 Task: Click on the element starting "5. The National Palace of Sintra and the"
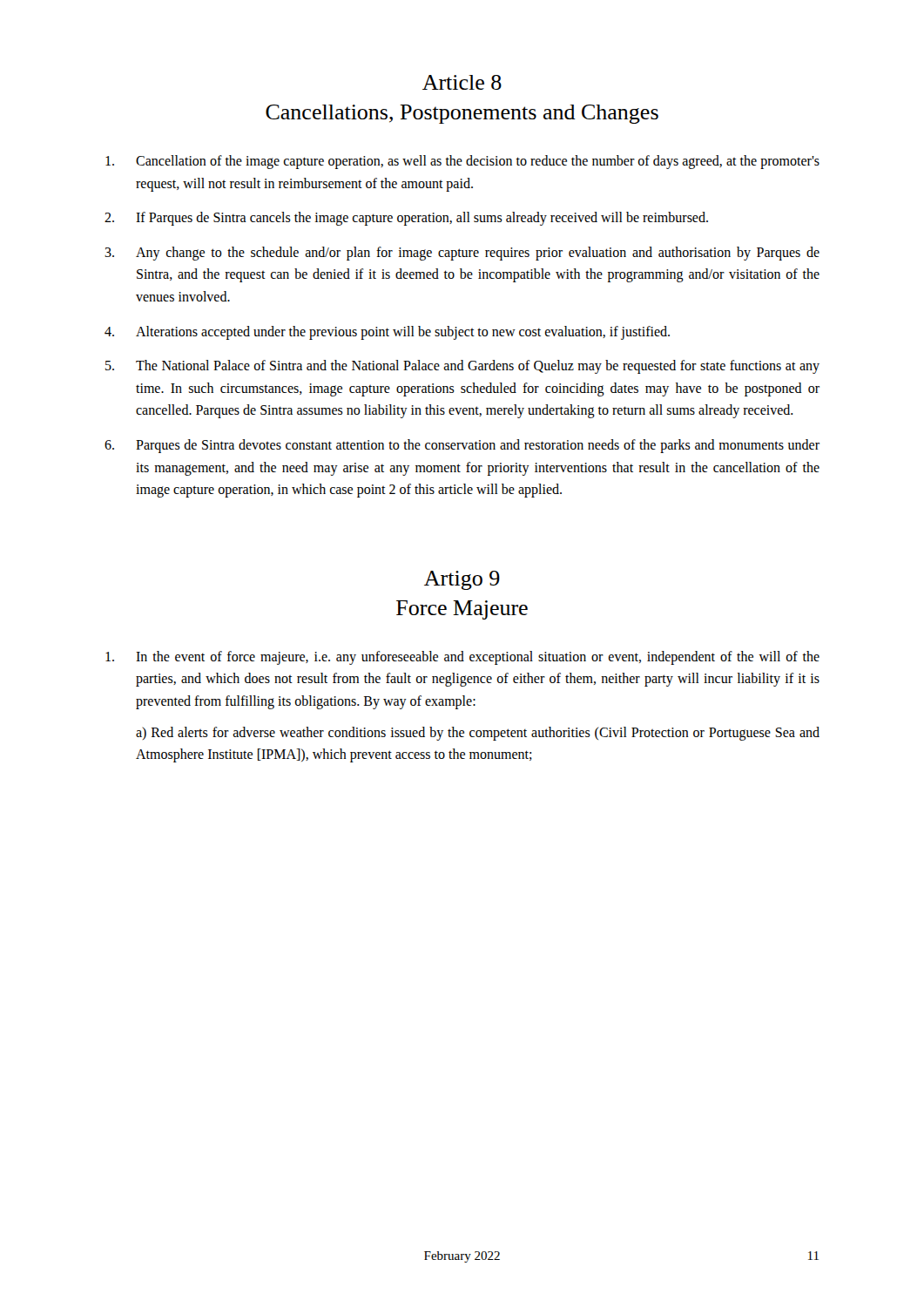point(462,388)
